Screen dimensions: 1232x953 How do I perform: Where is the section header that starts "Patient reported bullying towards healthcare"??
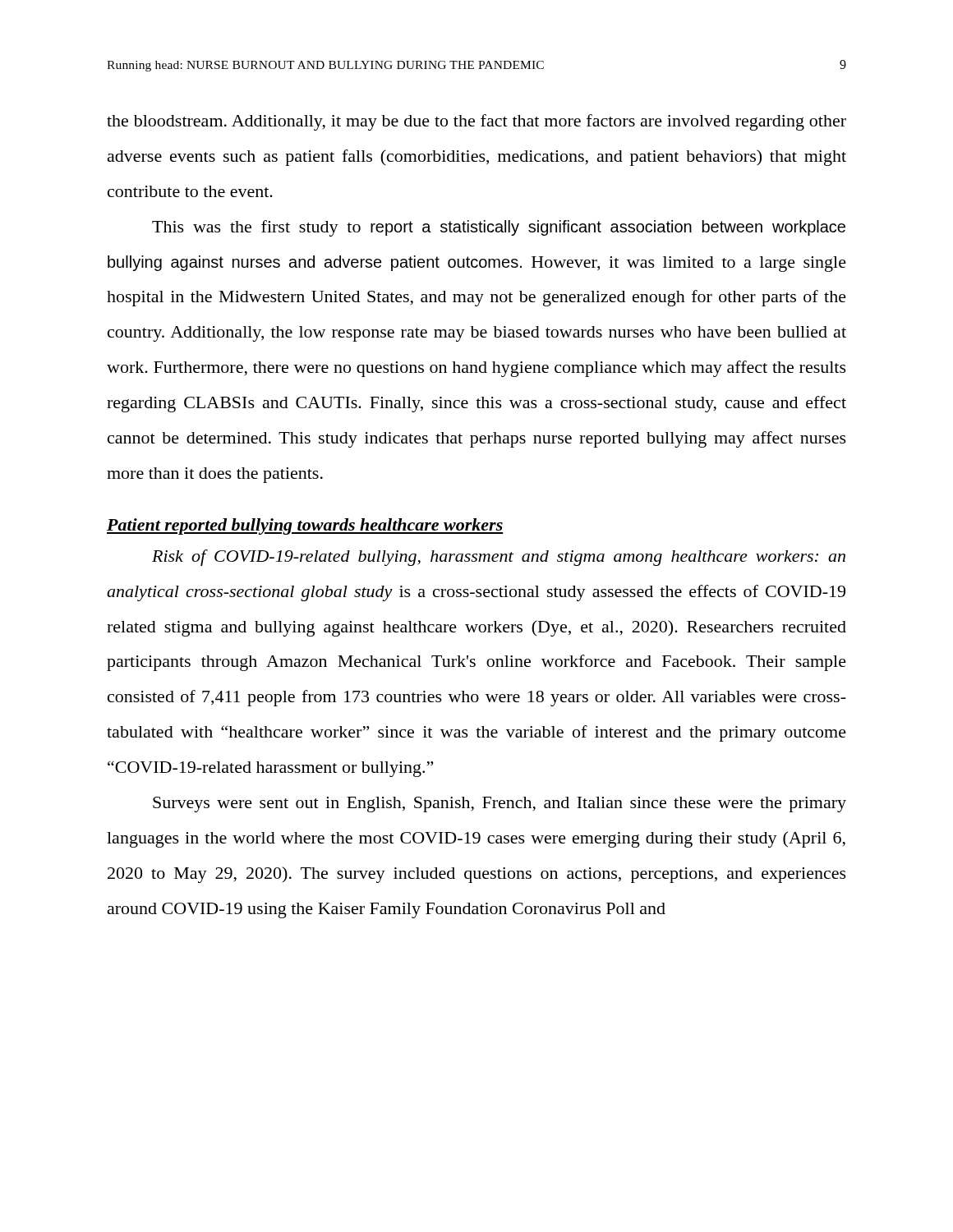[x=305, y=524]
